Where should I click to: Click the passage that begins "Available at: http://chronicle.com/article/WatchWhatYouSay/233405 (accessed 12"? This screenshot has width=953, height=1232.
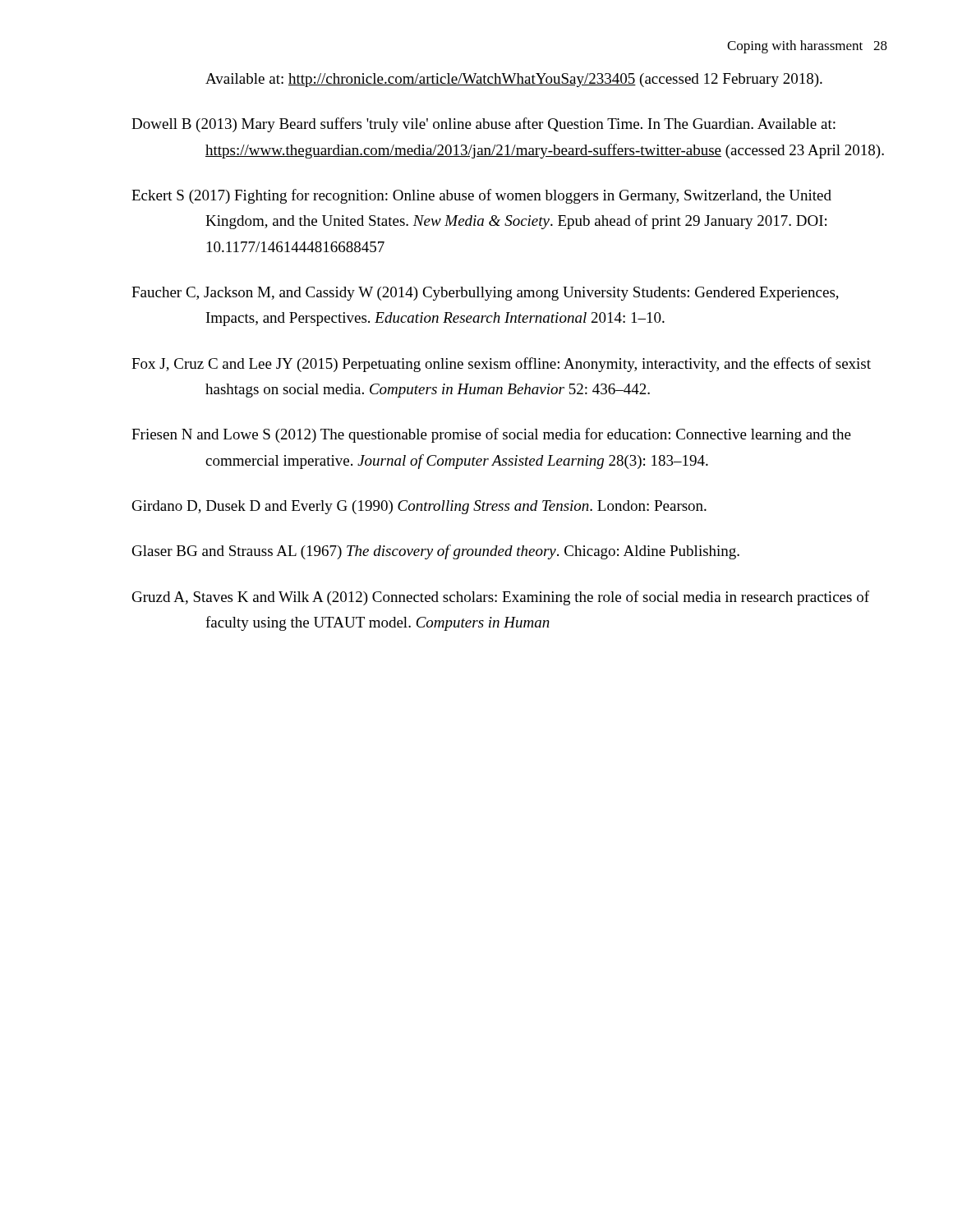[514, 78]
